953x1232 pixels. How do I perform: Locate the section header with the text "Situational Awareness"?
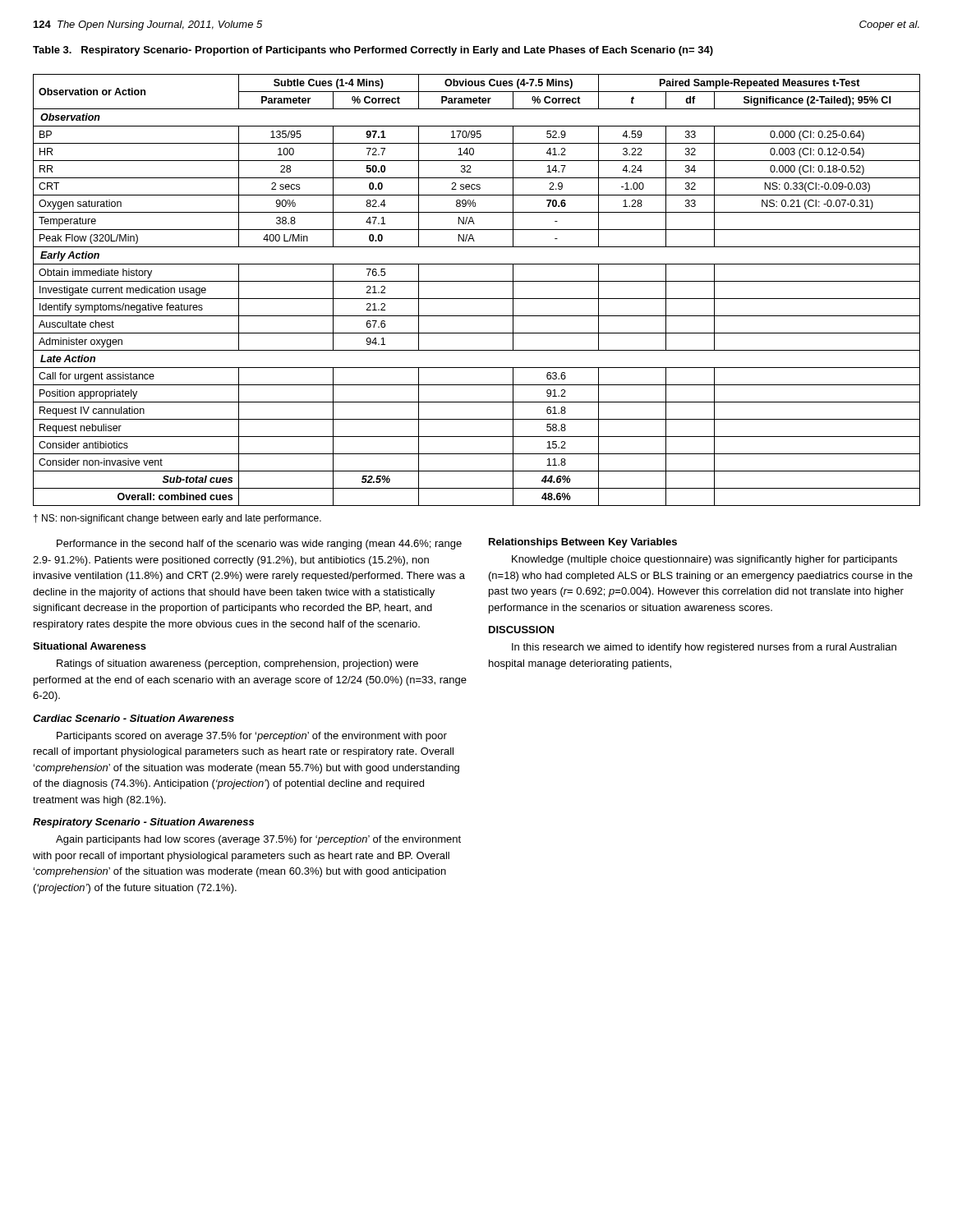coord(90,646)
